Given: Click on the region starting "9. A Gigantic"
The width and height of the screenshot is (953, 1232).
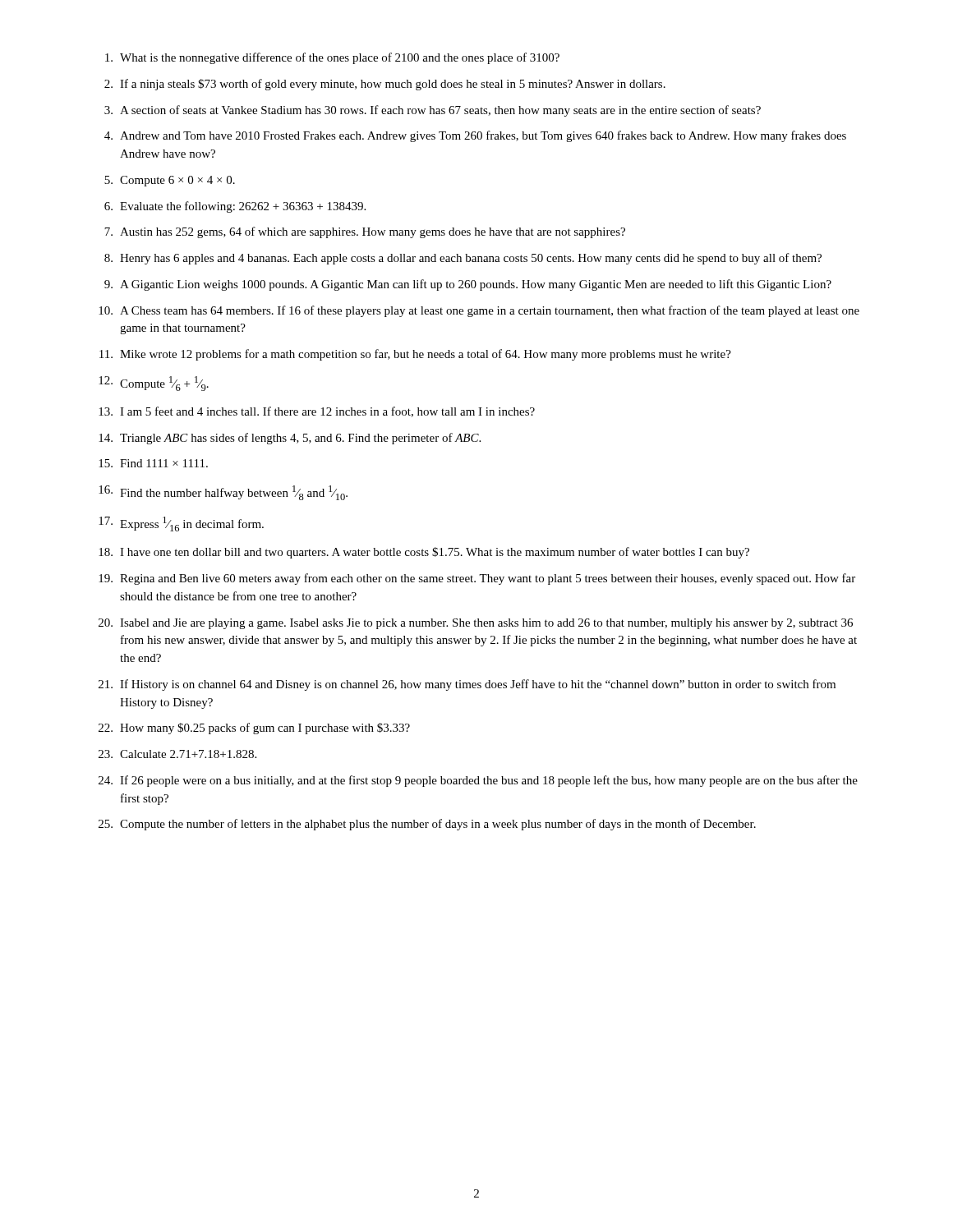Looking at the screenshot, I should 476,285.
